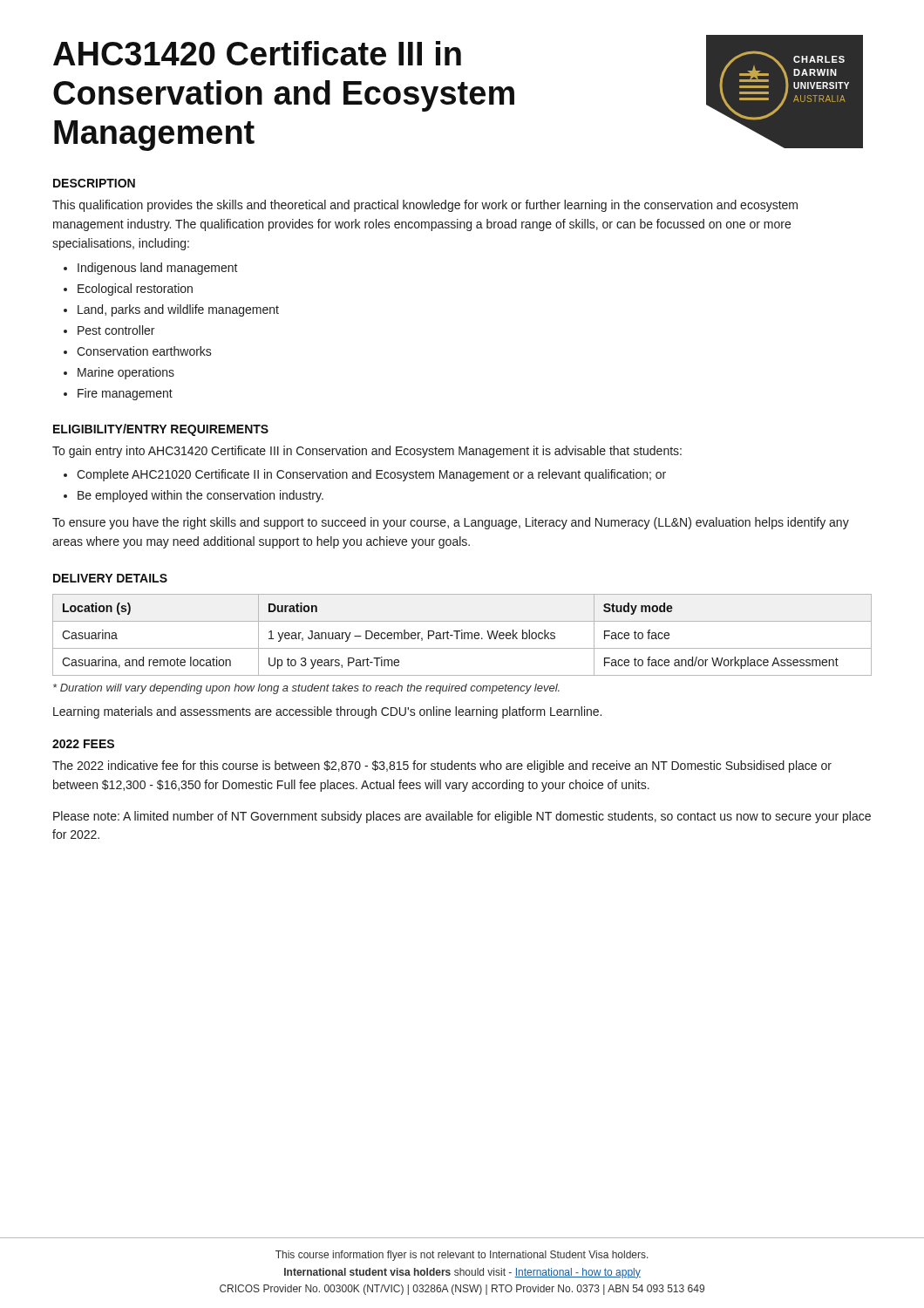Point to the text starting "Indigenous land management"
Image resolution: width=924 pixels, height=1308 pixels.
(x=157, y=267)
